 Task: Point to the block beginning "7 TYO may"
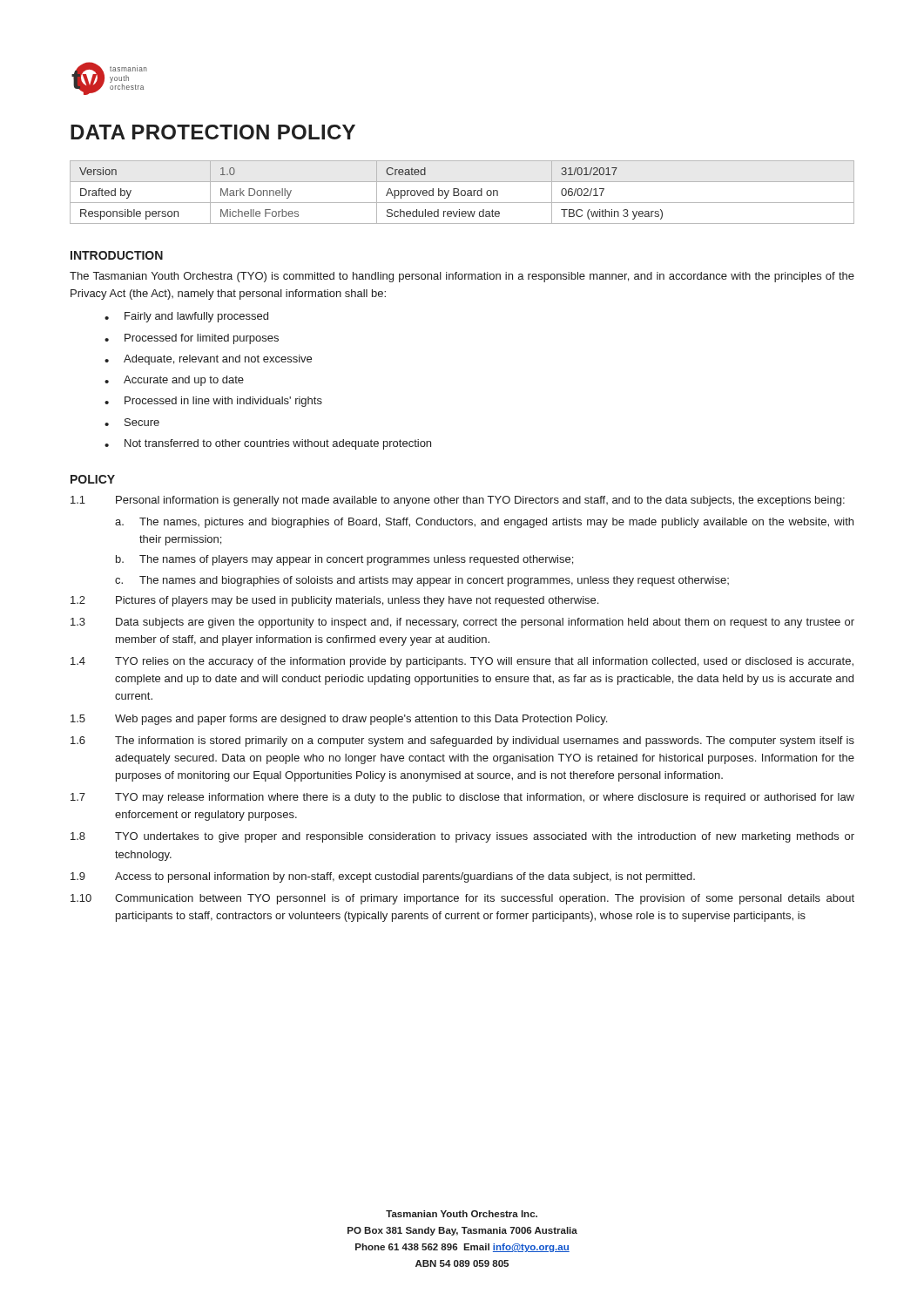pyautogui.click(x=462, y=806)
